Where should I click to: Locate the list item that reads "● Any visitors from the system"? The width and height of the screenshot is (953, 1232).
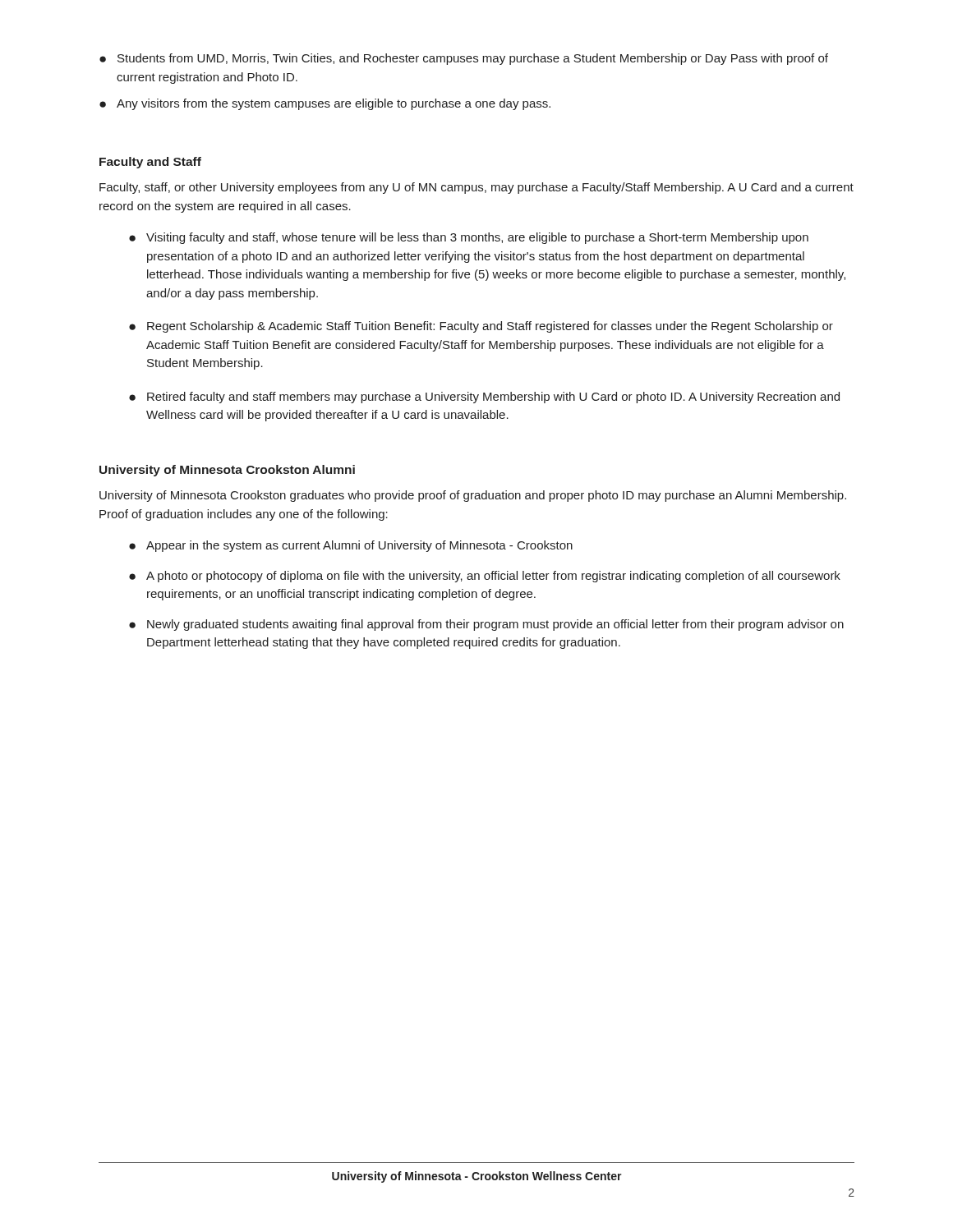point(476,104)
